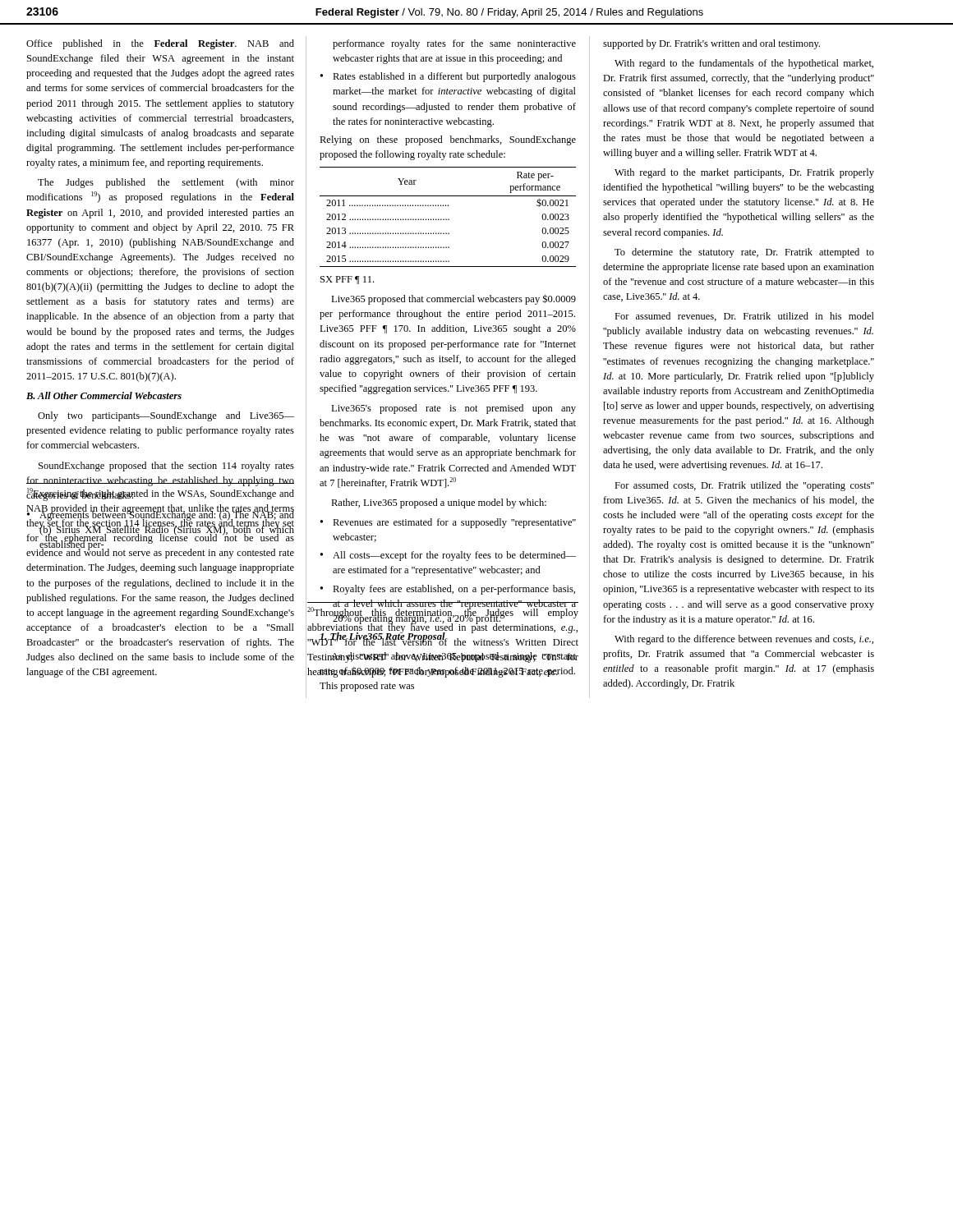Point to the block beginning "Office published in"
This screenshot has width=953, height=1232.
[160, 103]
